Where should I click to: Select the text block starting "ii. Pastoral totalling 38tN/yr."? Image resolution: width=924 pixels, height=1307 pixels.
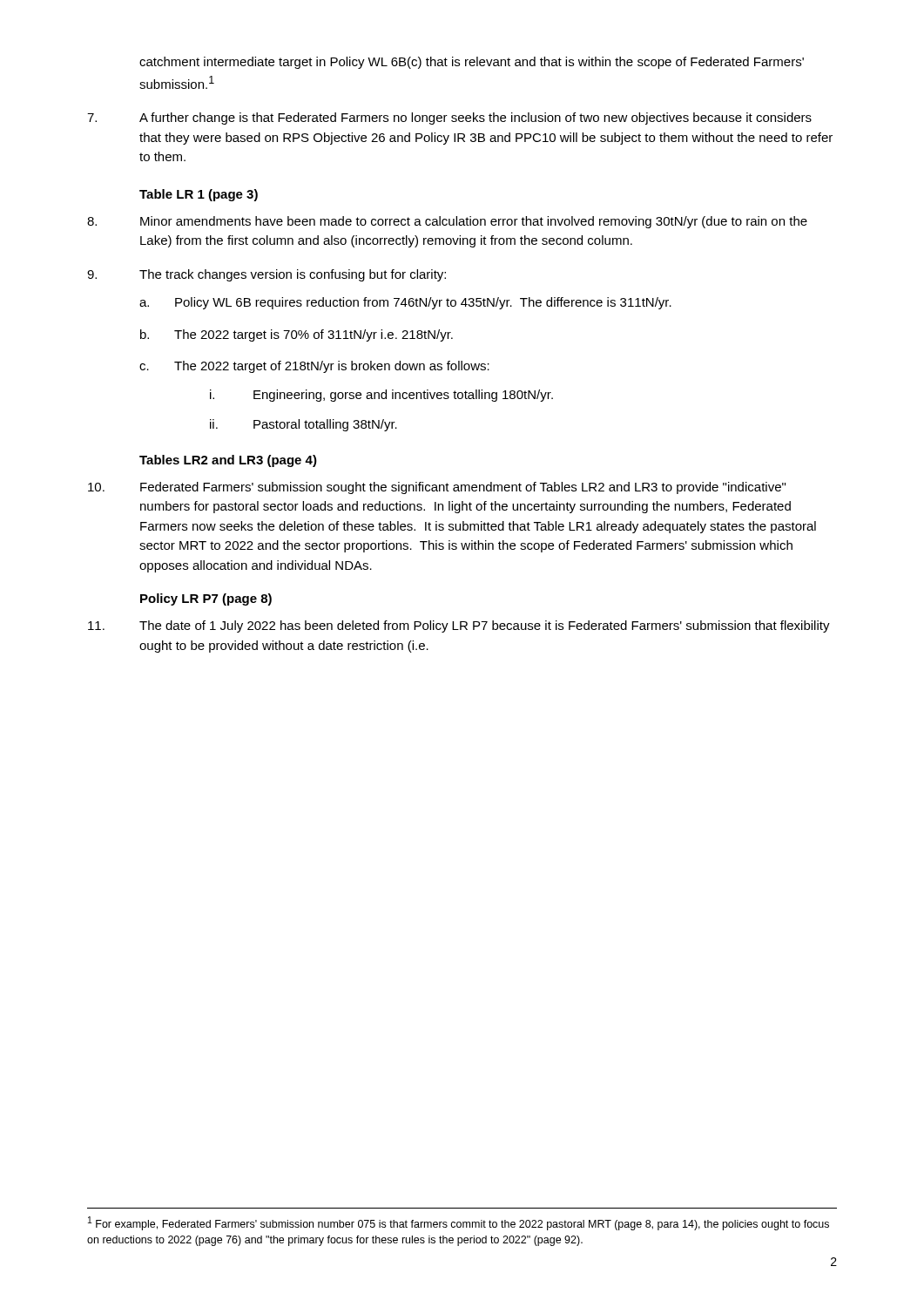(304, 425)
